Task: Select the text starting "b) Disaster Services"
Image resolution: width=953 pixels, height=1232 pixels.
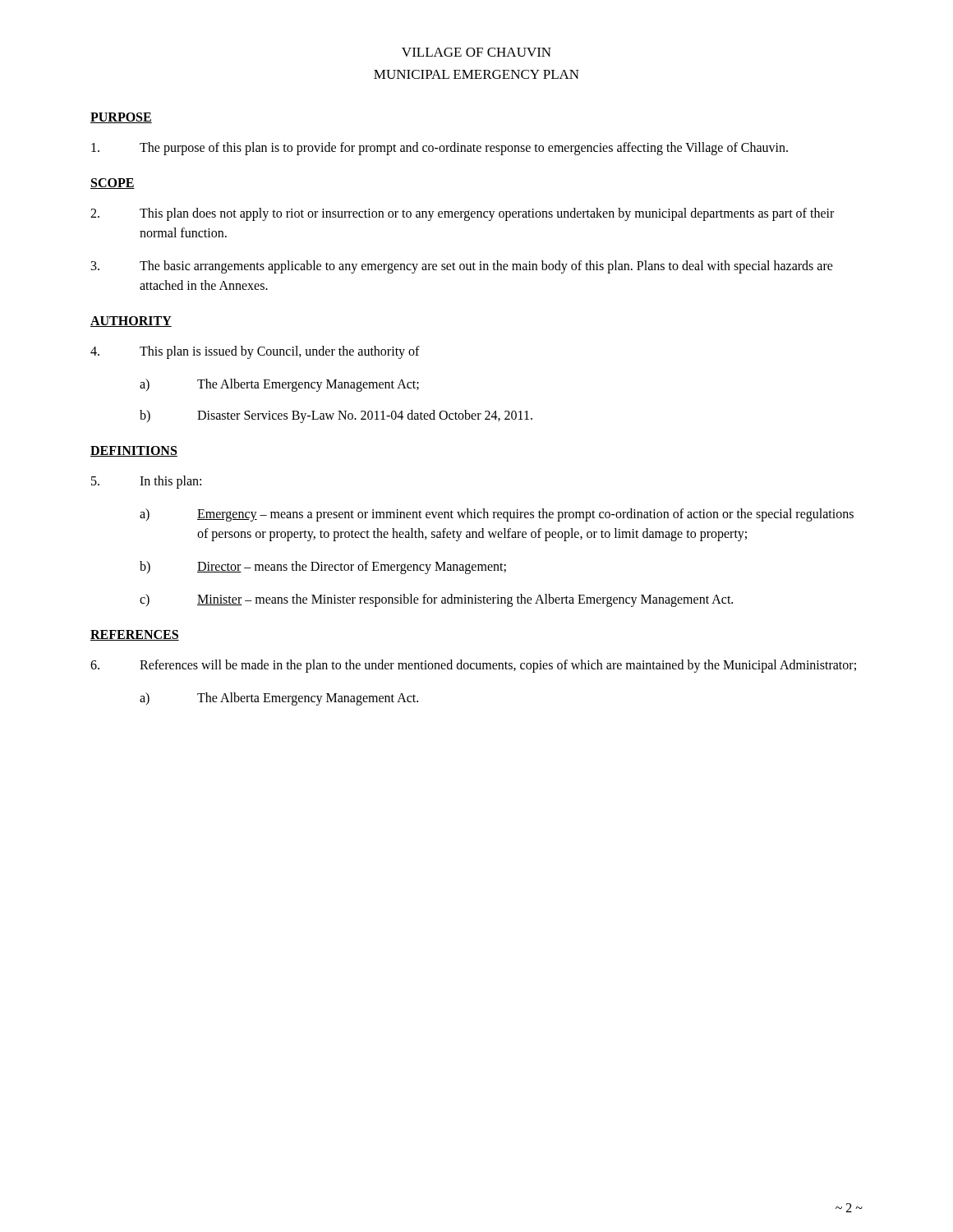Action: (x=501, y=416)
